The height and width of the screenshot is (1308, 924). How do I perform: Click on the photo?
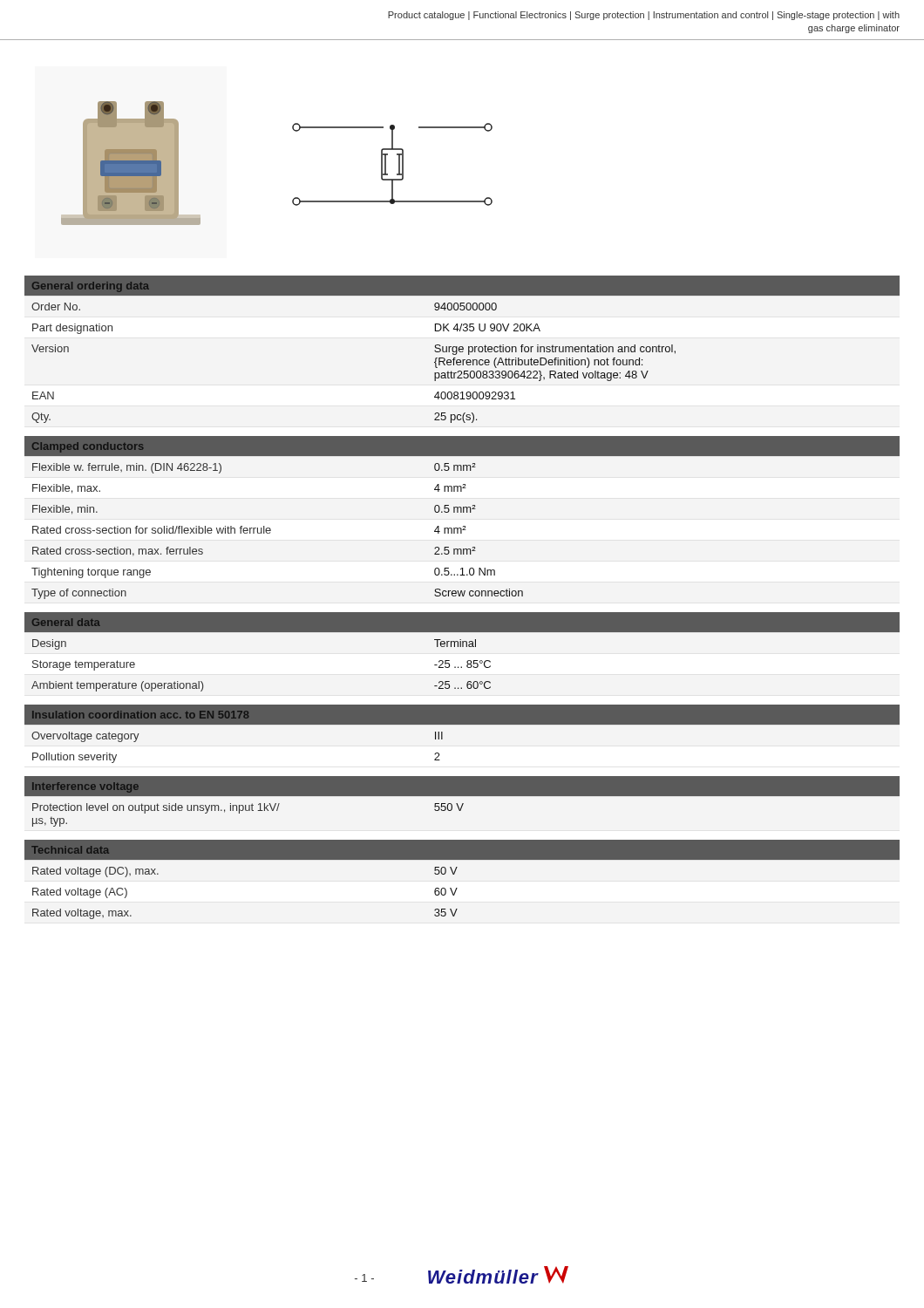[x=131, y=162]
